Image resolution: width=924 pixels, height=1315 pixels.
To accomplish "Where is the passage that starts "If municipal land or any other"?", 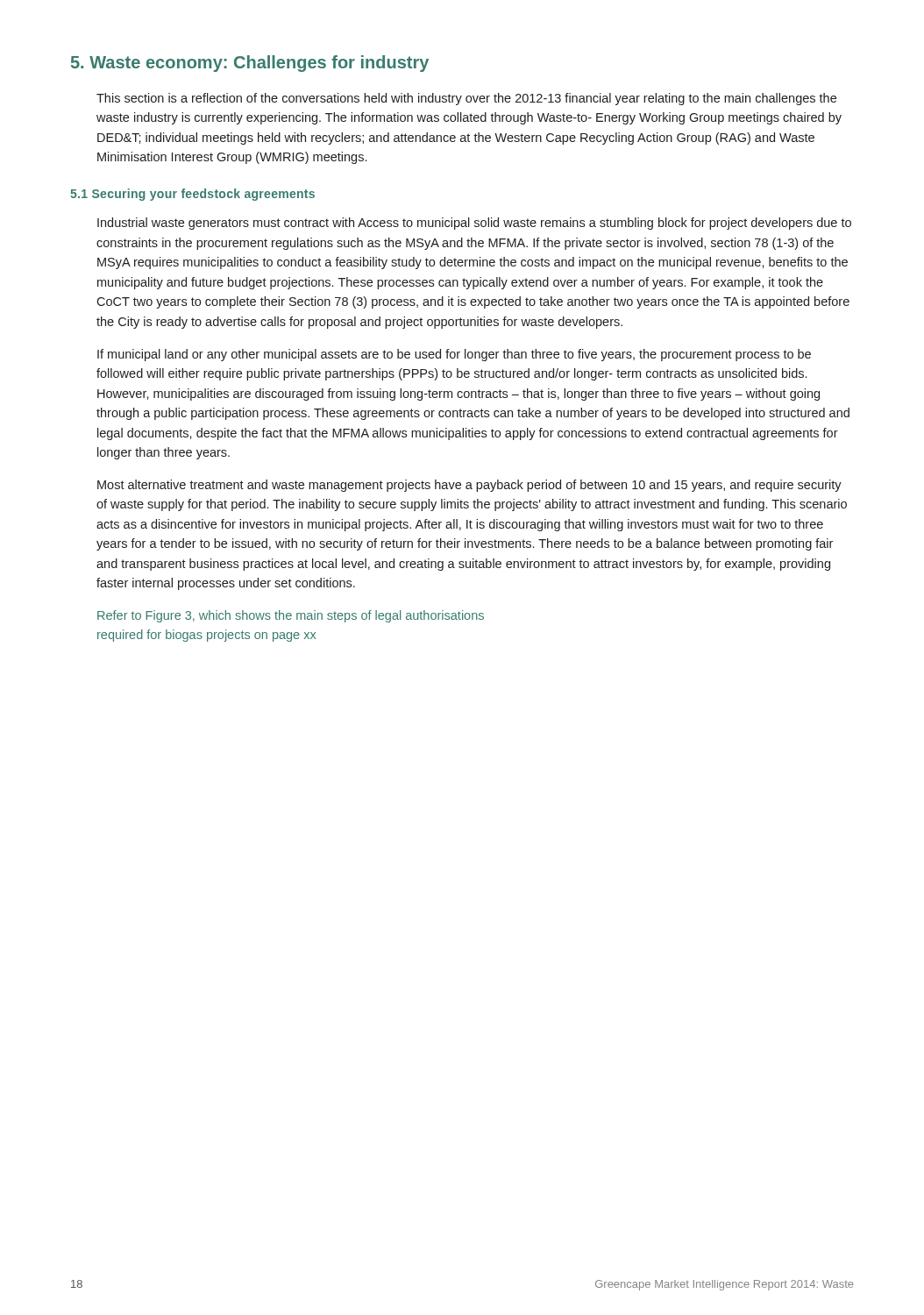I will (x=462, y=403).
